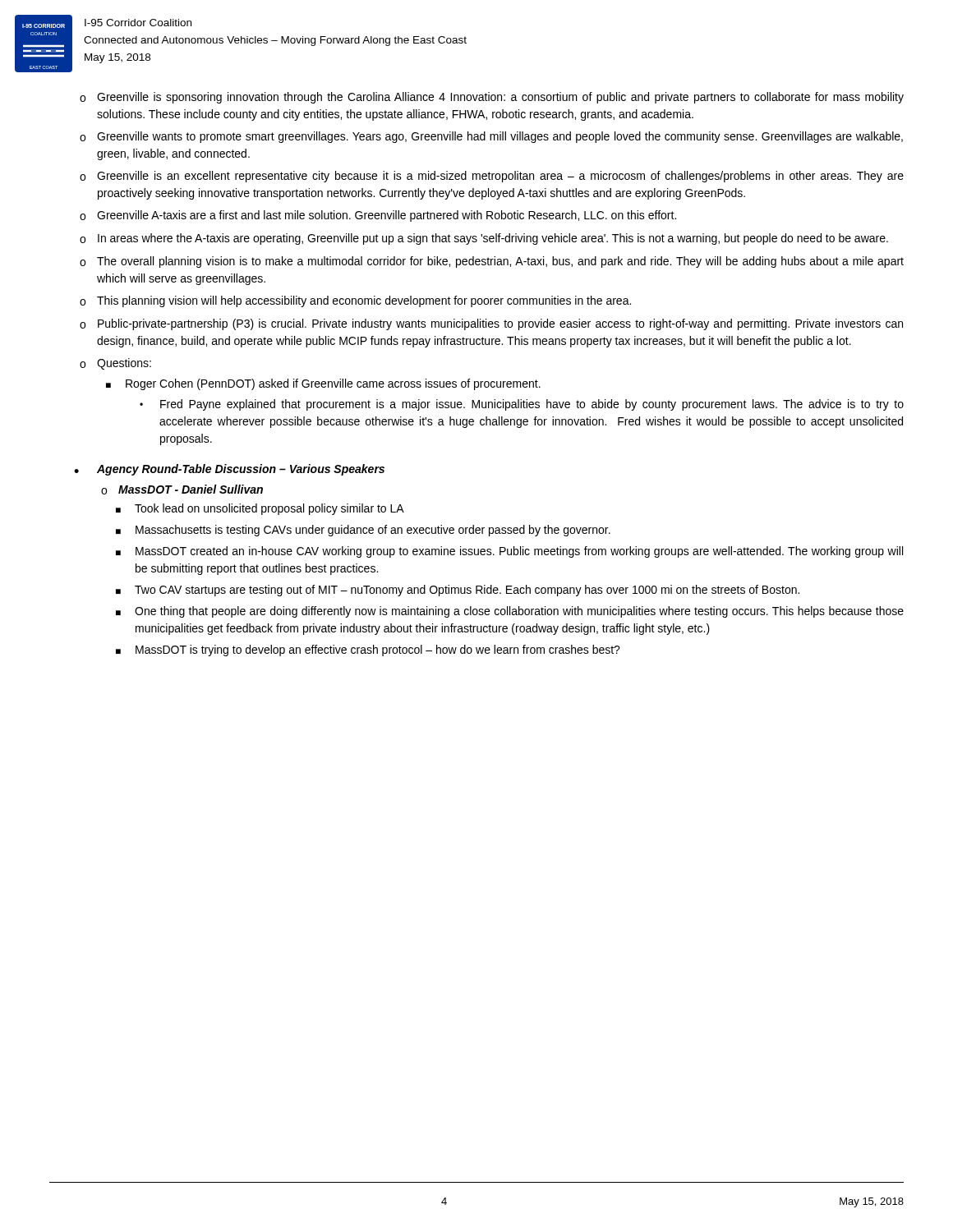
Task: Find the passage starting "o The overall planning vision is to make"
Action: (x=489, y=270)
